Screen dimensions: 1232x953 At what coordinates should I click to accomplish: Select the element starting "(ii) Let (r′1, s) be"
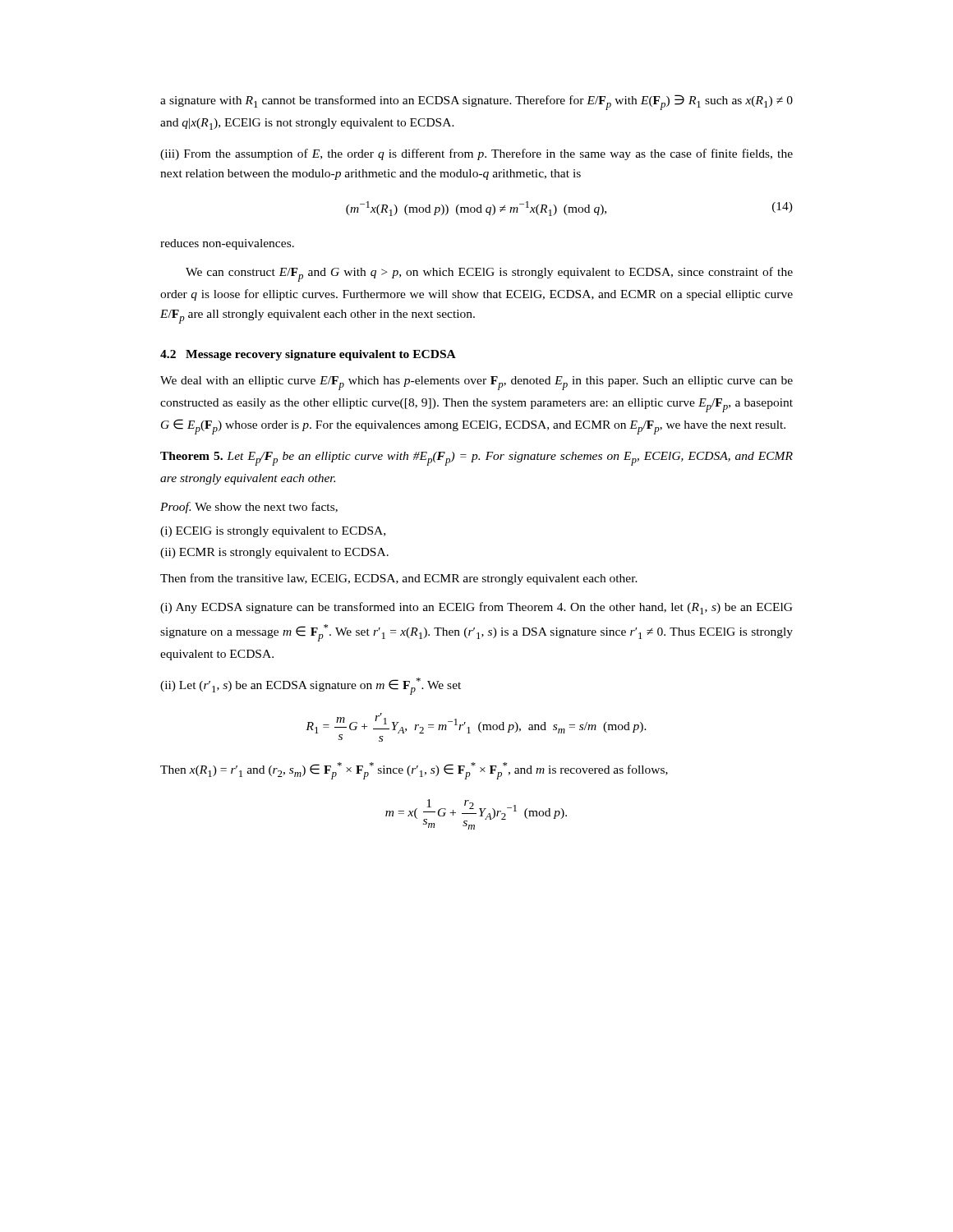(x=311, y=686)
